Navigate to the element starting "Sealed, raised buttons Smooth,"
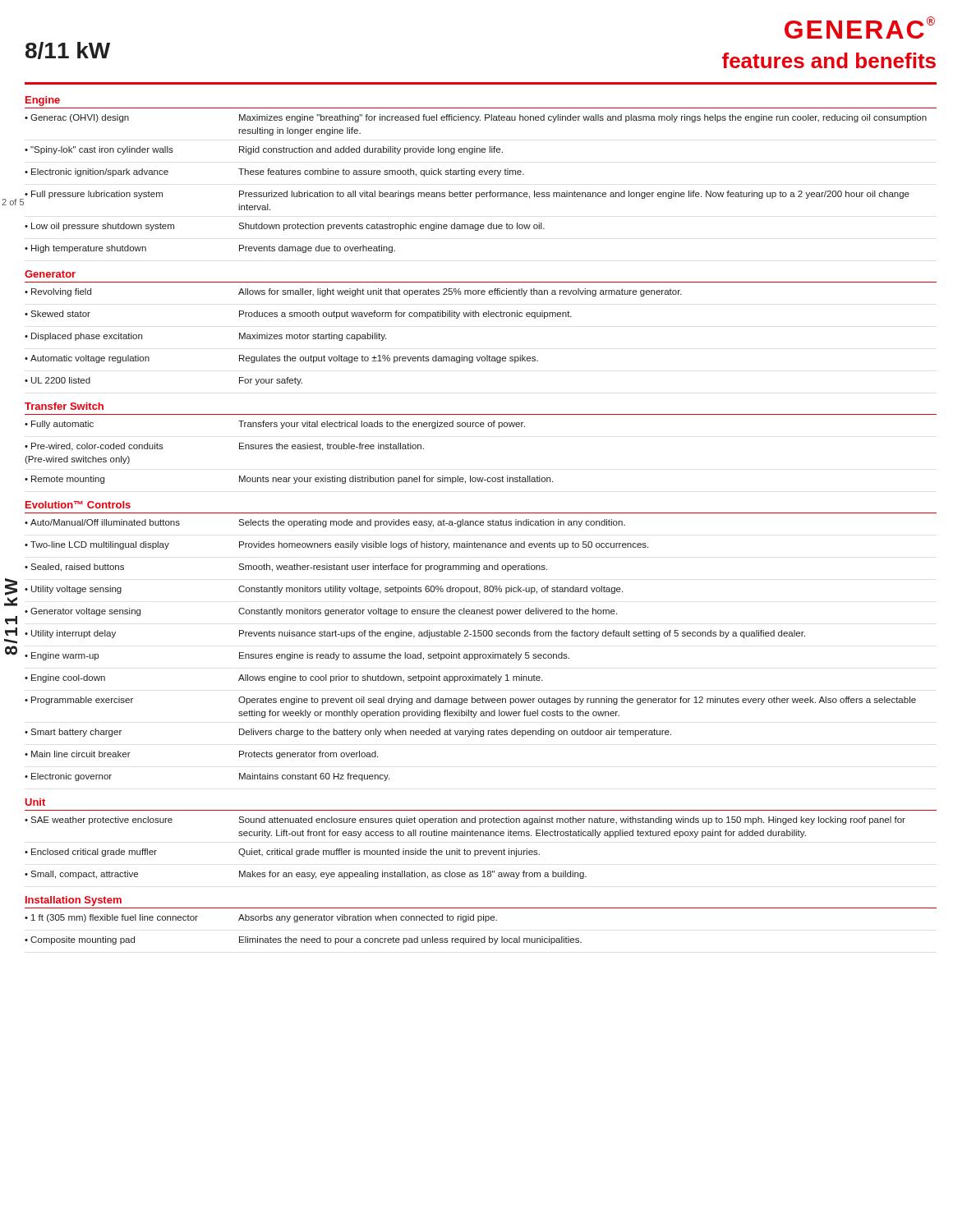This screenshot has width=953, height=1232. click(x=481, y=566)
